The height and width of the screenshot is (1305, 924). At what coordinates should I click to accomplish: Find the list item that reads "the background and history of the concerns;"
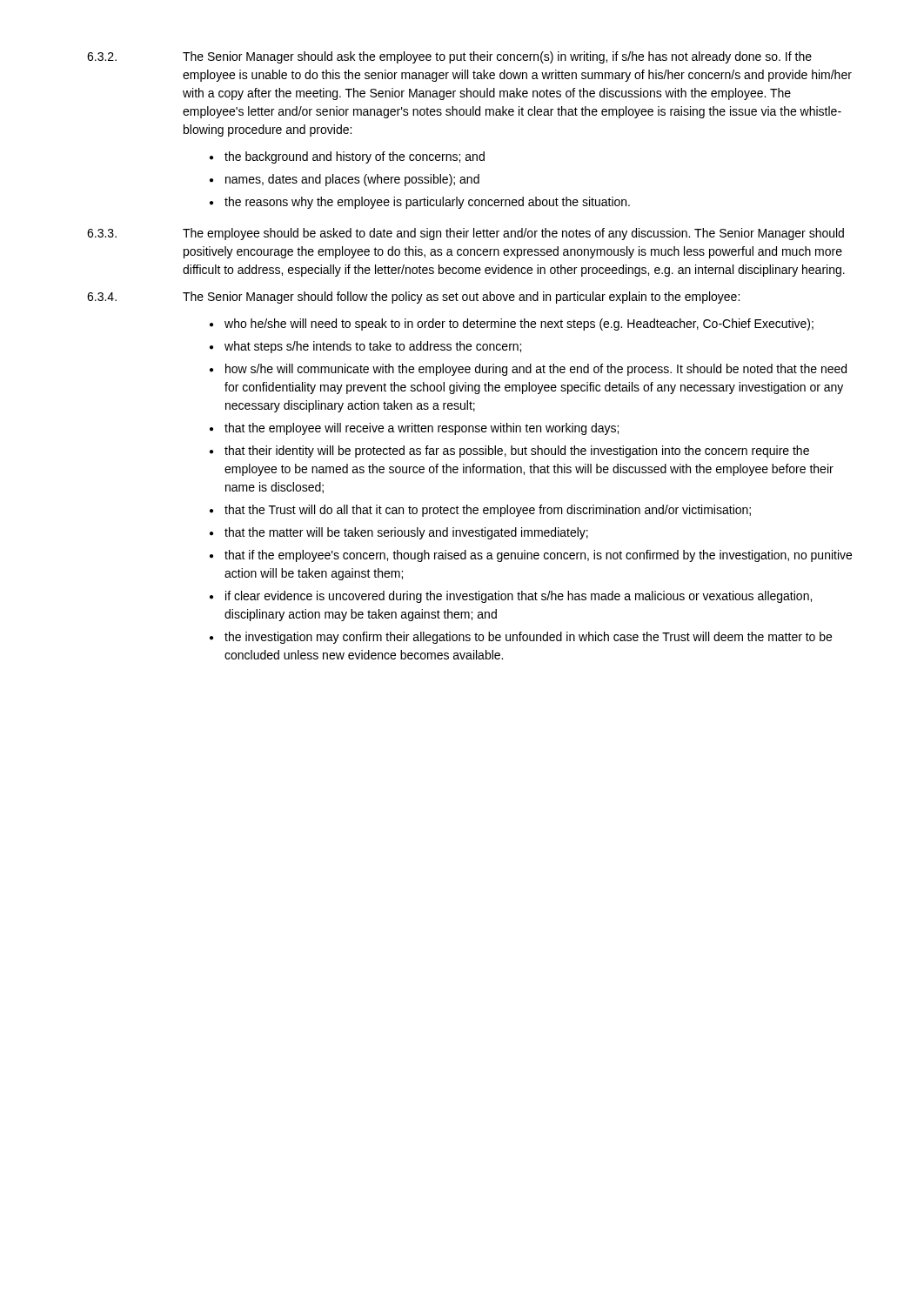coord(355,157)
